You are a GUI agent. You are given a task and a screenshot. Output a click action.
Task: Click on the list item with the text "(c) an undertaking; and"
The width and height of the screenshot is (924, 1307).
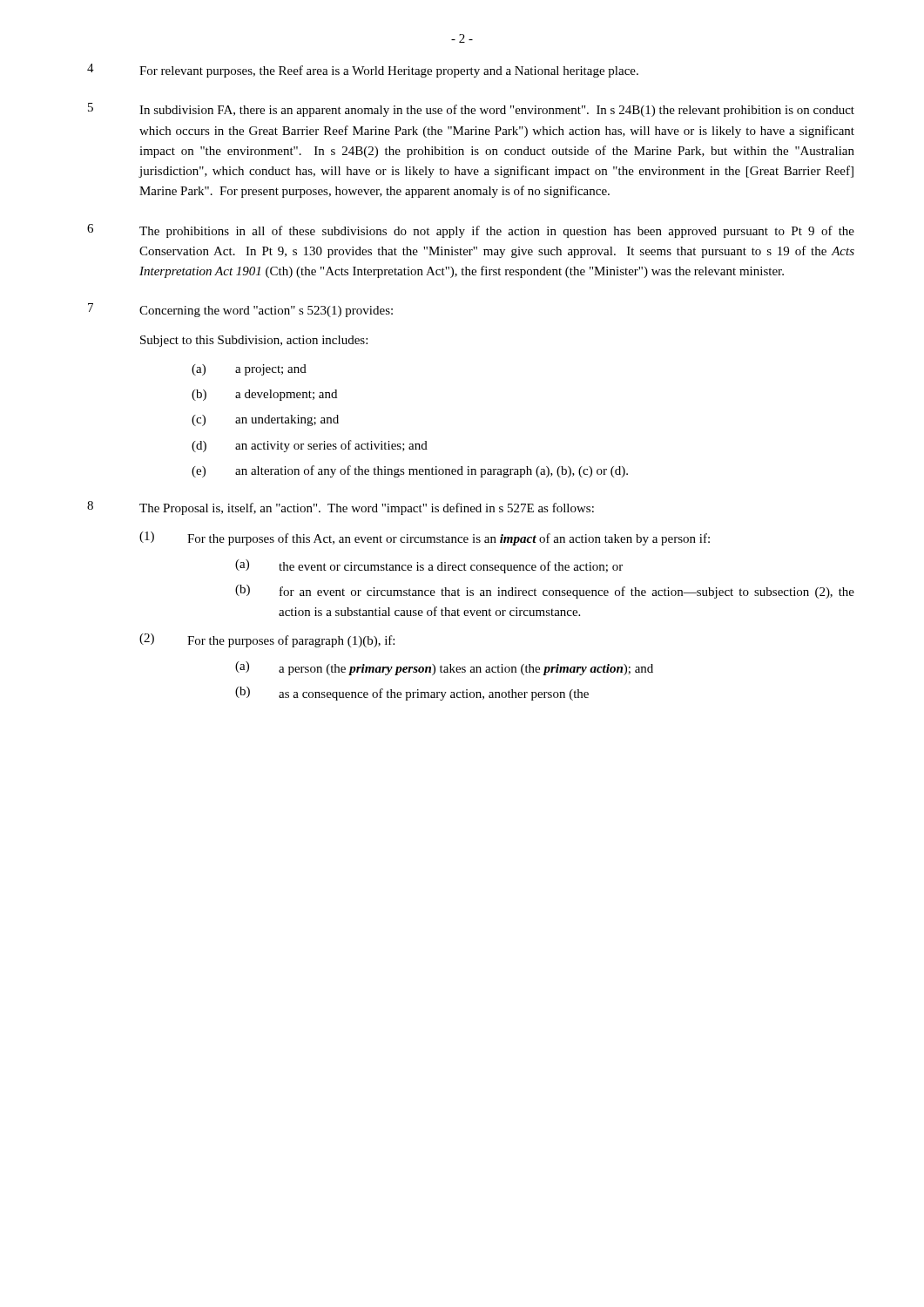coord(265,420)
